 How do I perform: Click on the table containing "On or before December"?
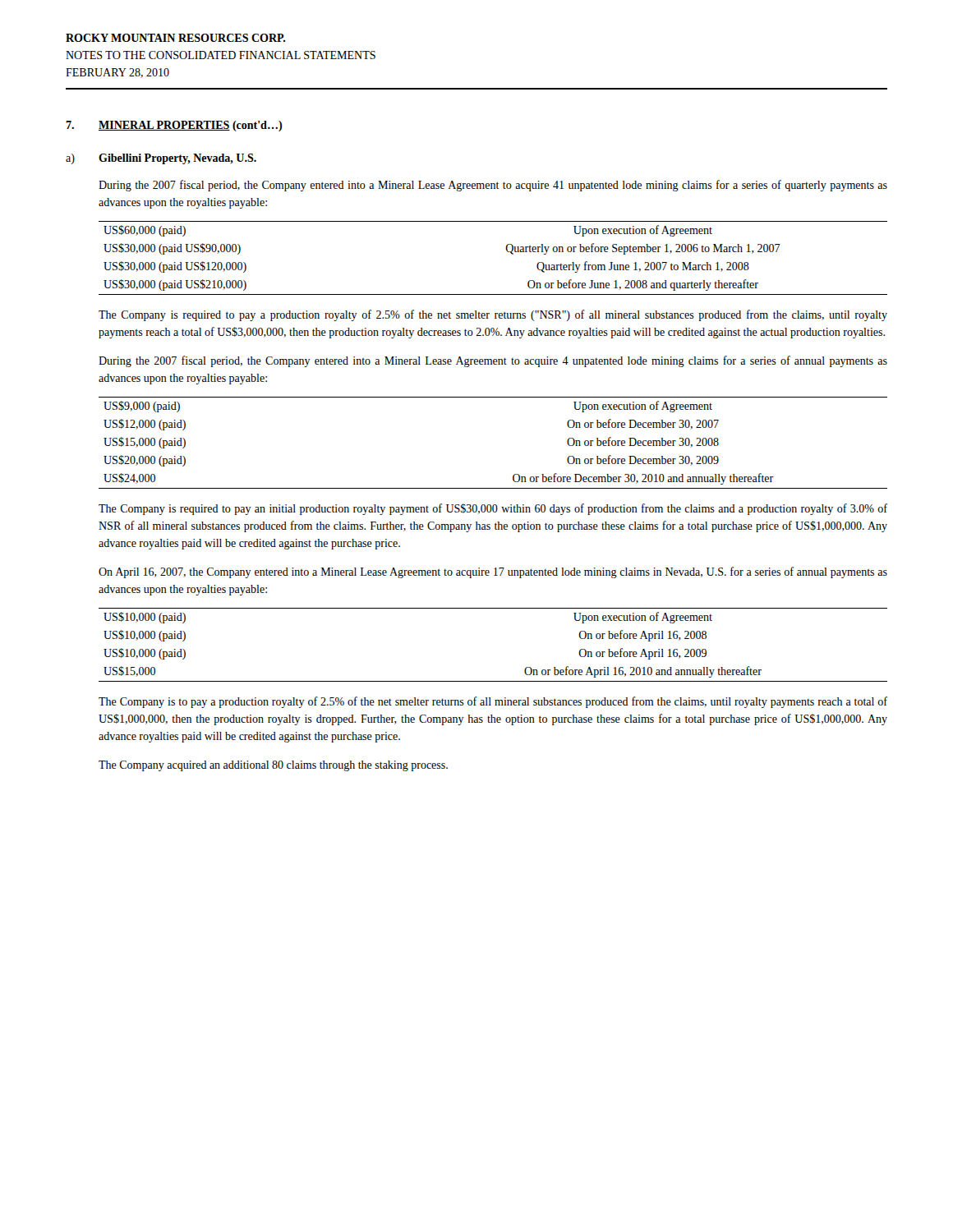[493, 443]
